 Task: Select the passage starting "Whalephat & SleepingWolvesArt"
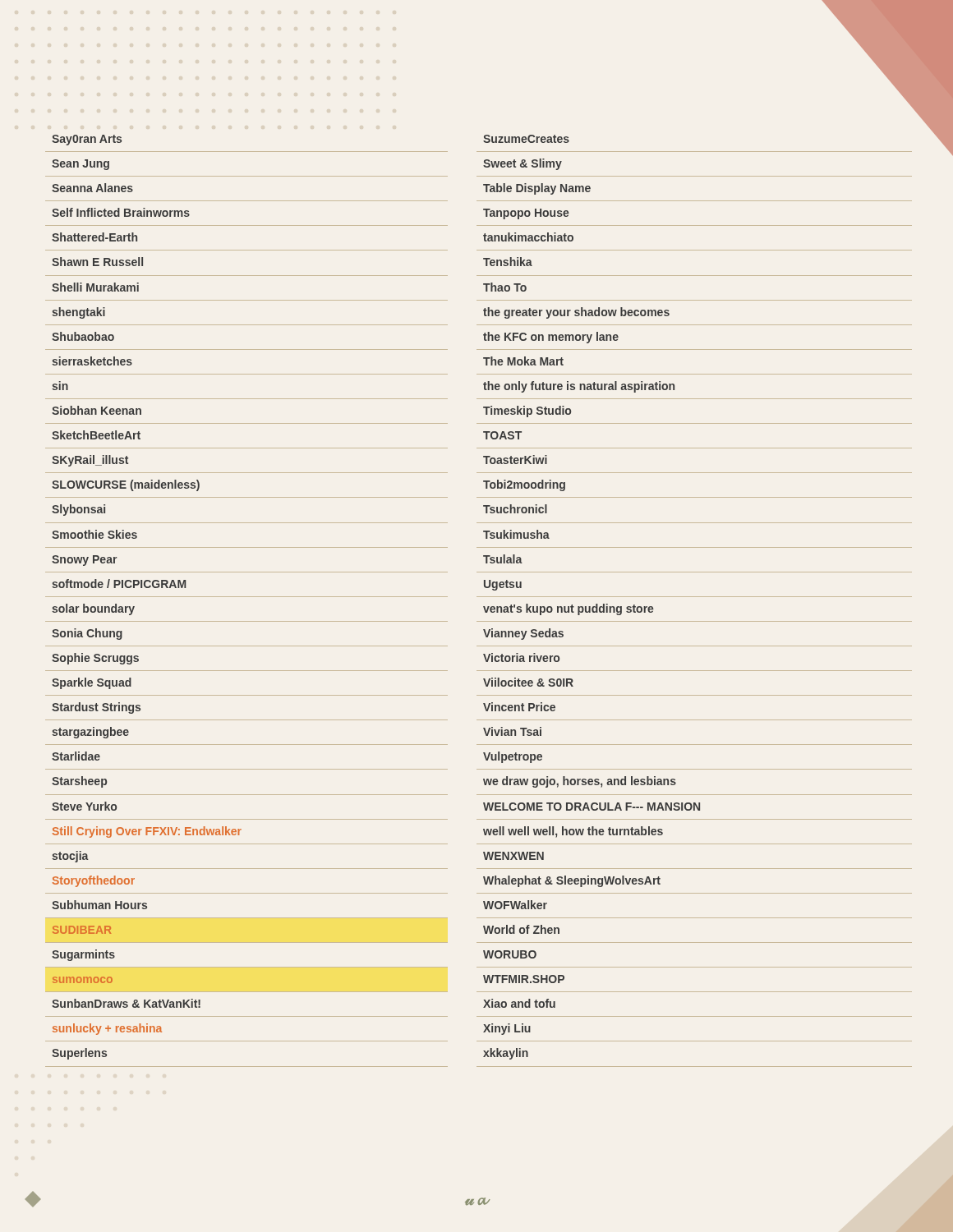572,880
